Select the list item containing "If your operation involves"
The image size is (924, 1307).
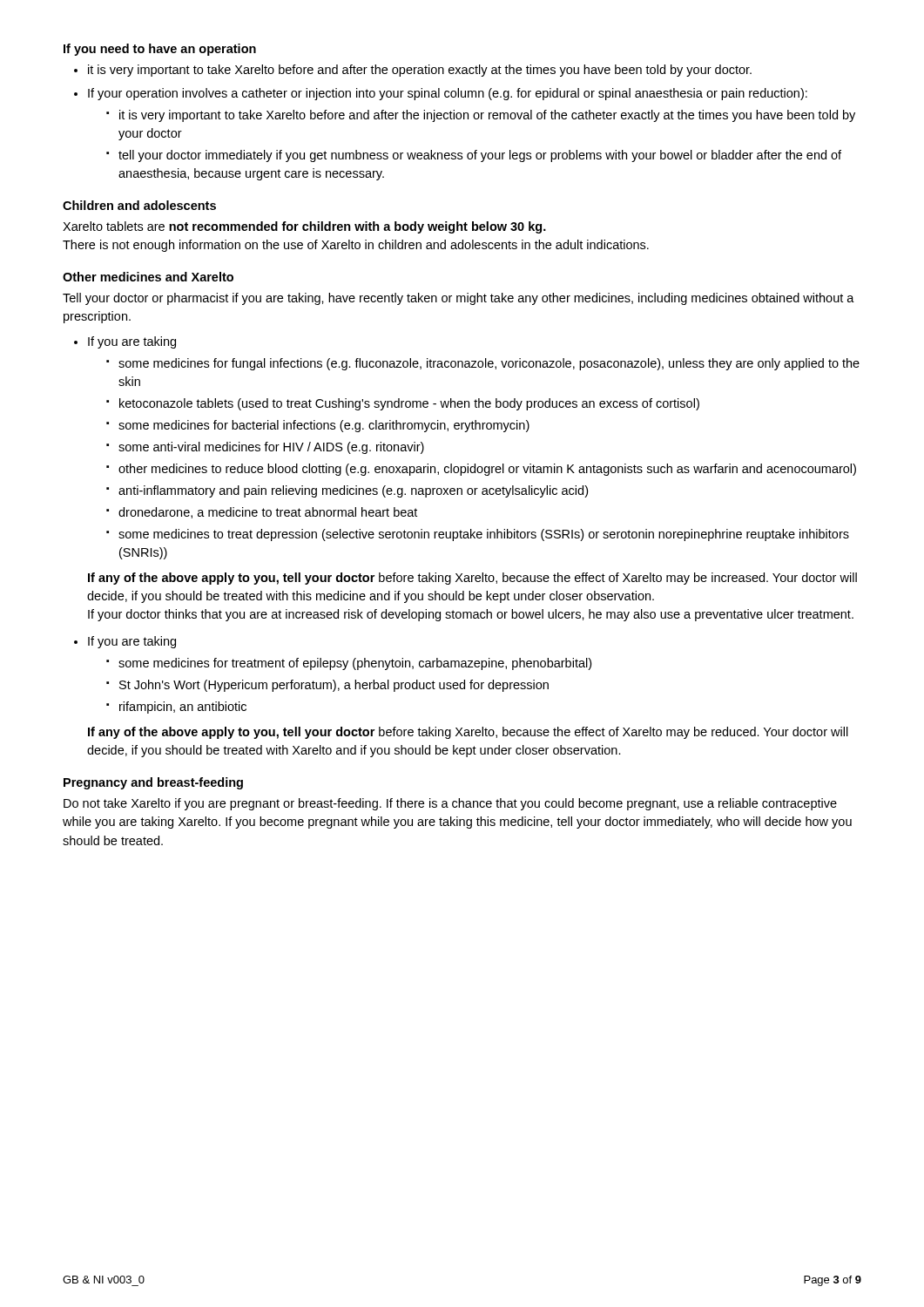tap(448, 94)
